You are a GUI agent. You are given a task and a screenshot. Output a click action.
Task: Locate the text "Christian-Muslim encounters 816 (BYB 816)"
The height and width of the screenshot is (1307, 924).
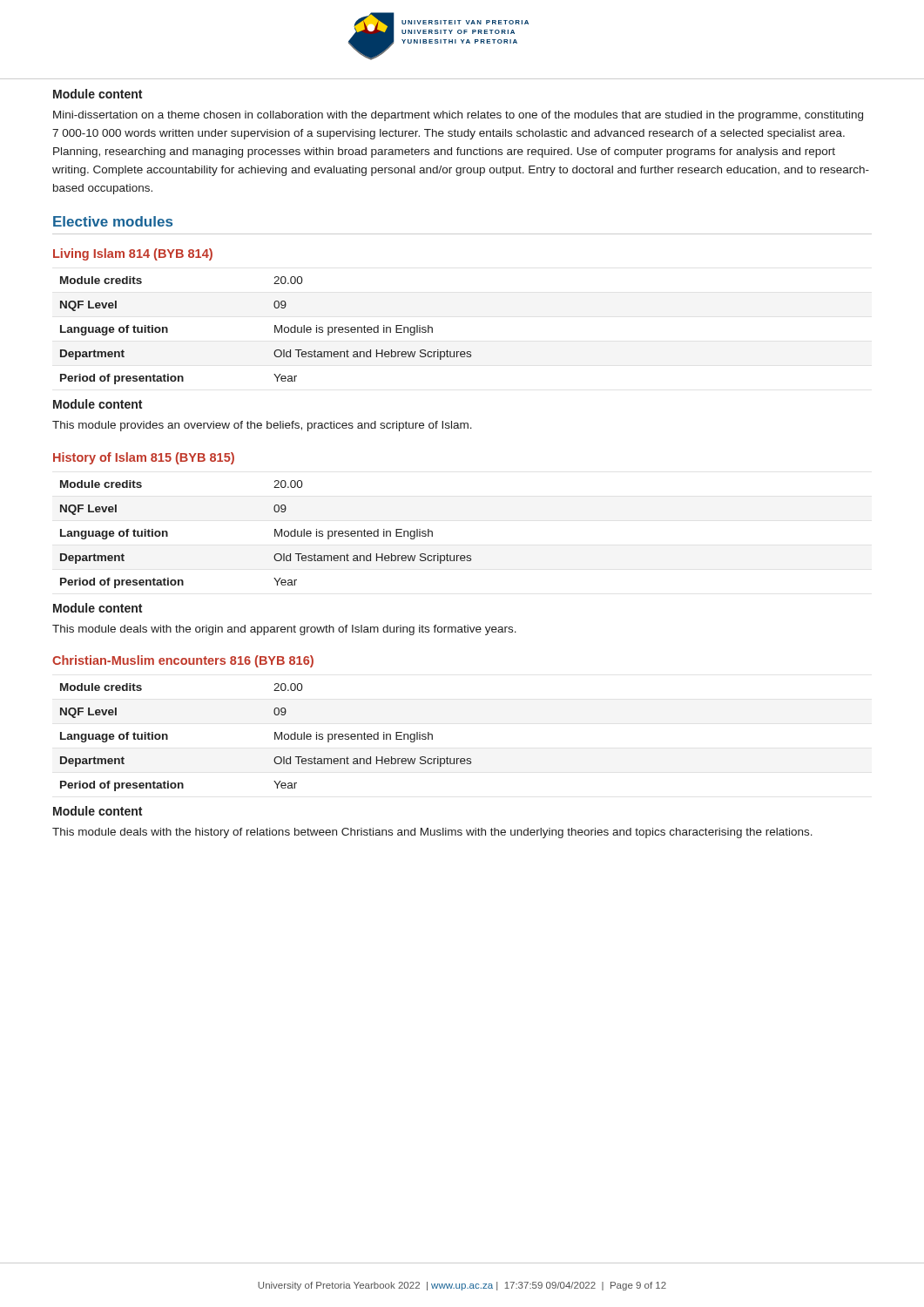pyautogui.click(x=183, y=661)
